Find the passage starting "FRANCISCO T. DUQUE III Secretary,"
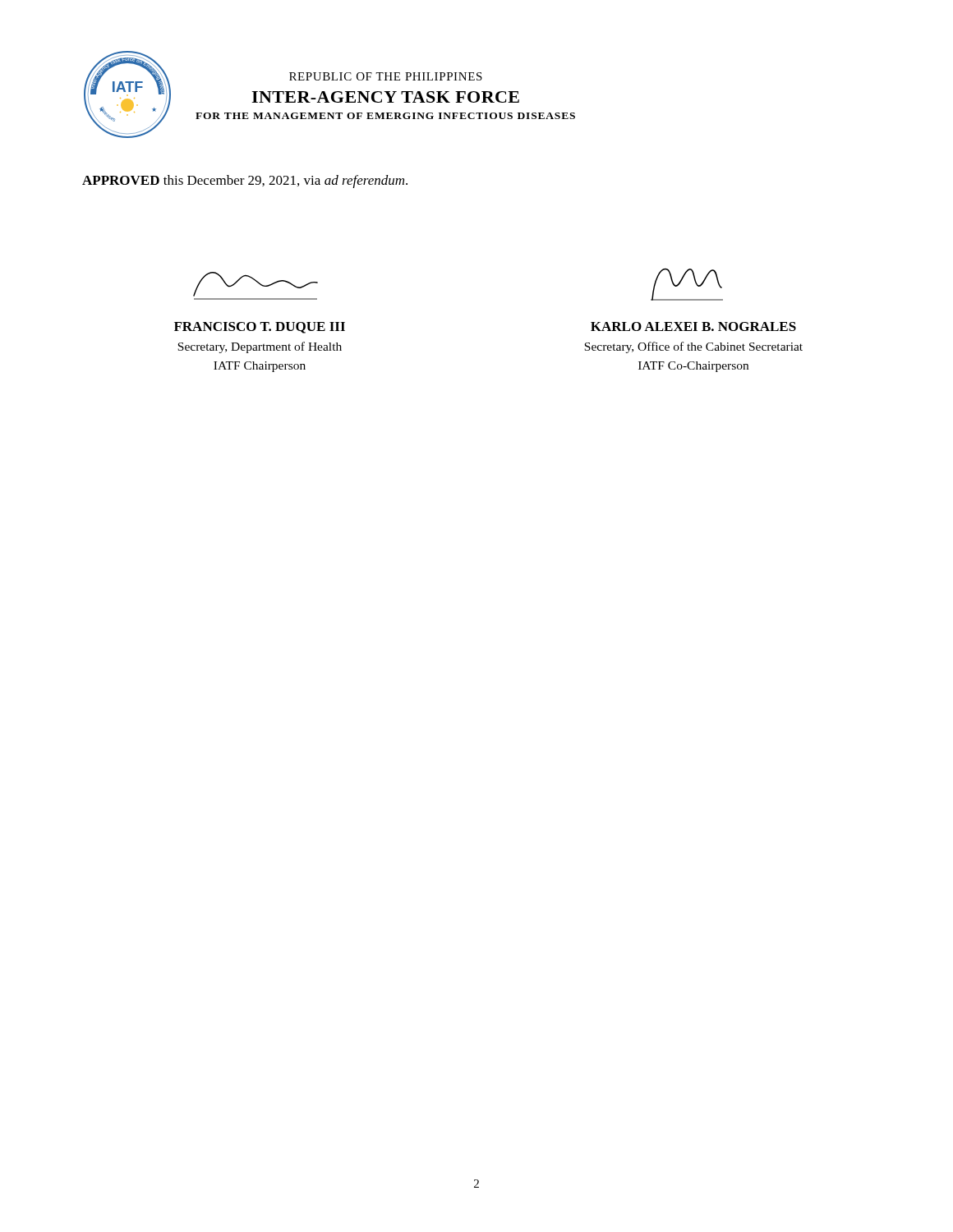The height and width of the screenshot is (1232, 953). point(260,347)
